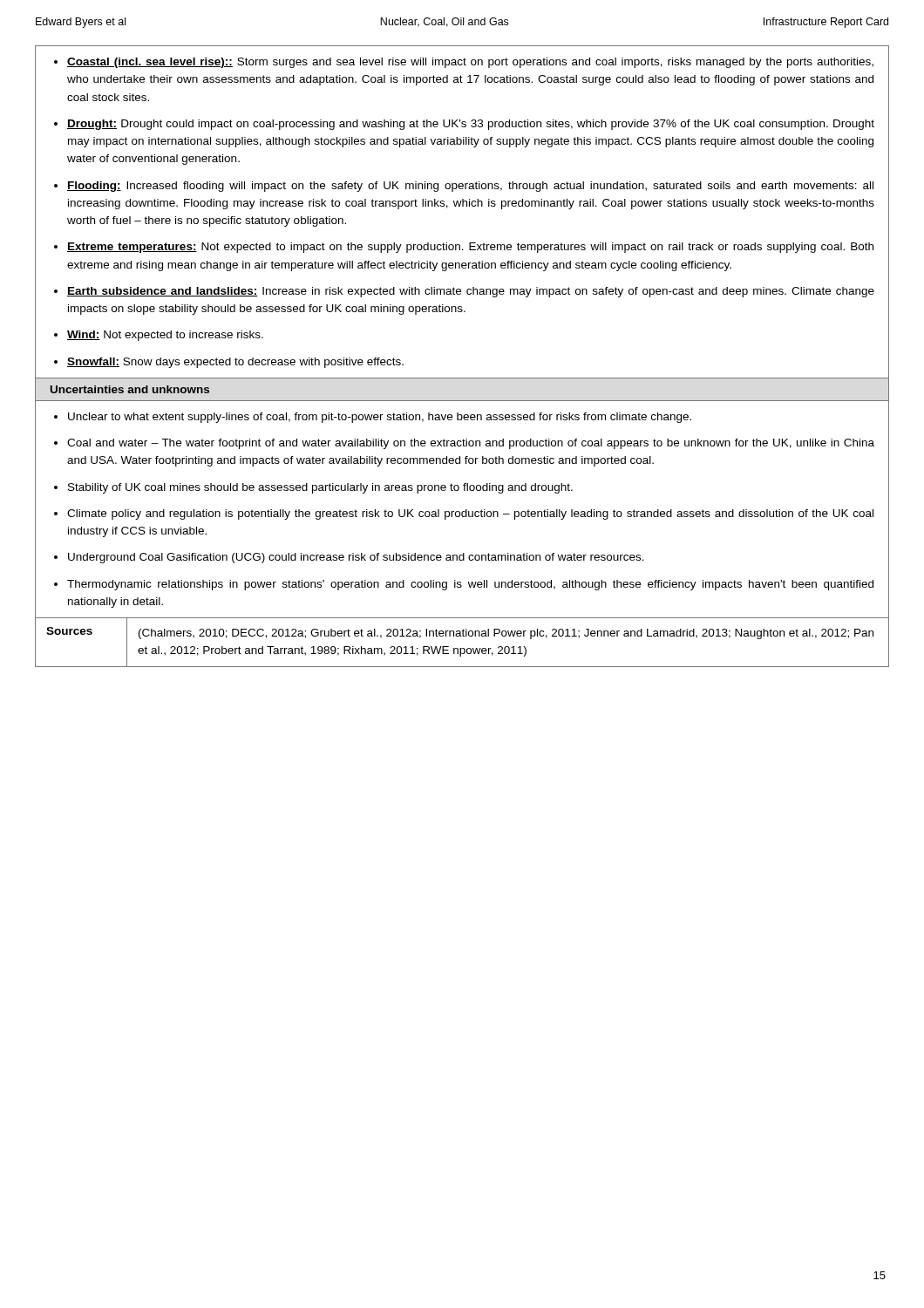Screen dimensions: 1308x924
Task: Select the element starting "Stability of UK"
Action: click(320, 487)
